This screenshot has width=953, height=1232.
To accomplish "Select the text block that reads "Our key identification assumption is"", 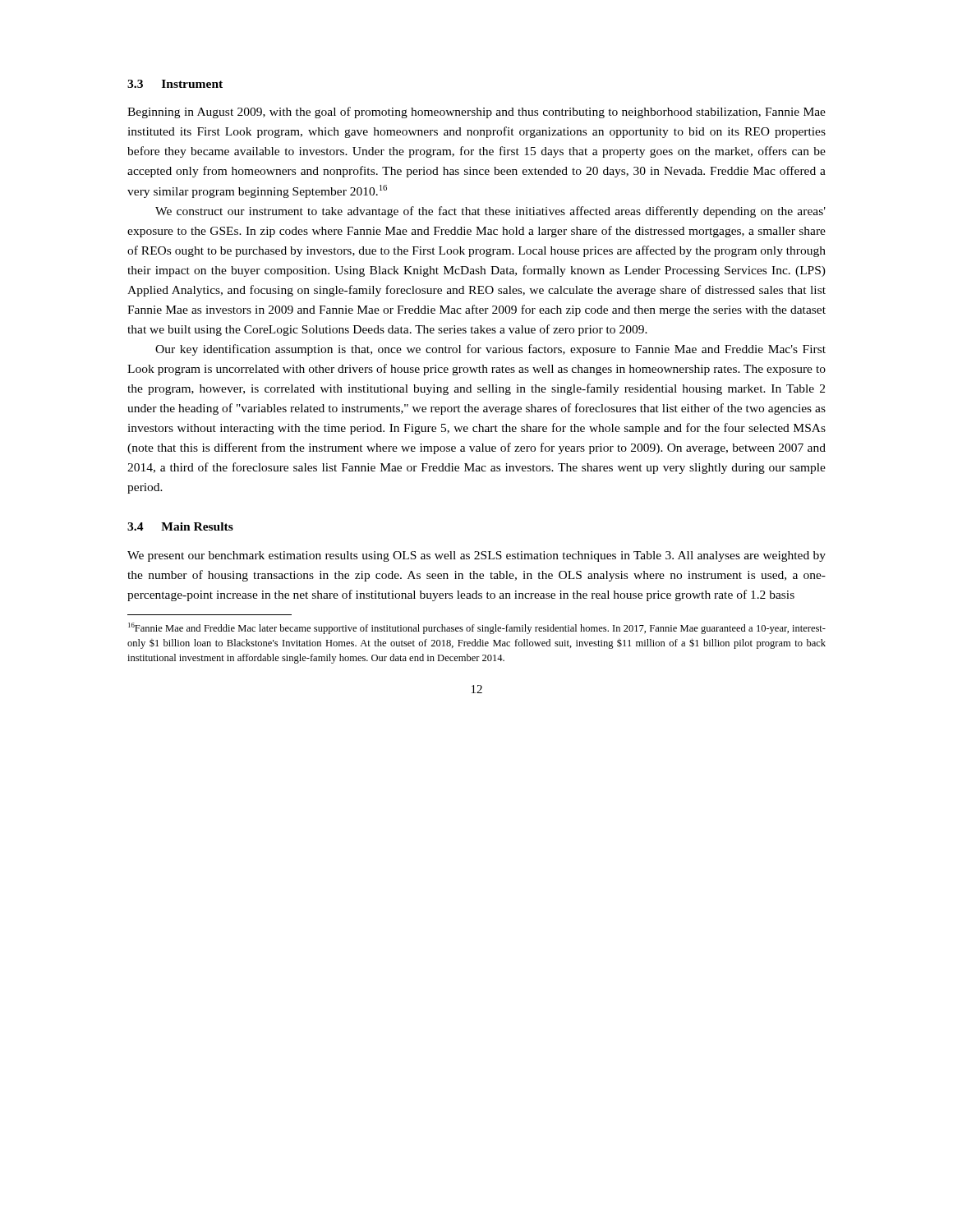I will (476, 418).
